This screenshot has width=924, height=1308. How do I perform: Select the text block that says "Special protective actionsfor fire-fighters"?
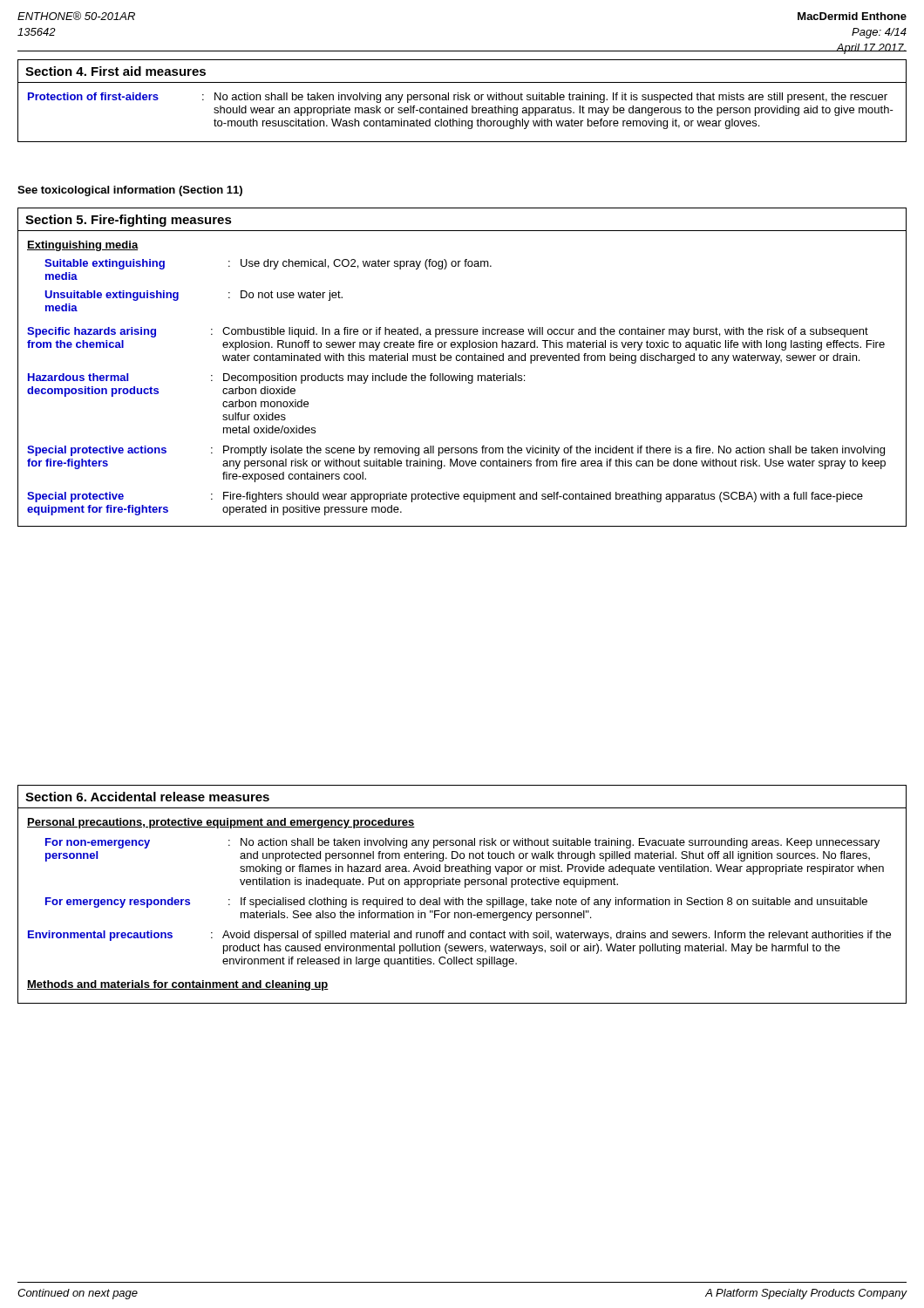click(462, 463)
